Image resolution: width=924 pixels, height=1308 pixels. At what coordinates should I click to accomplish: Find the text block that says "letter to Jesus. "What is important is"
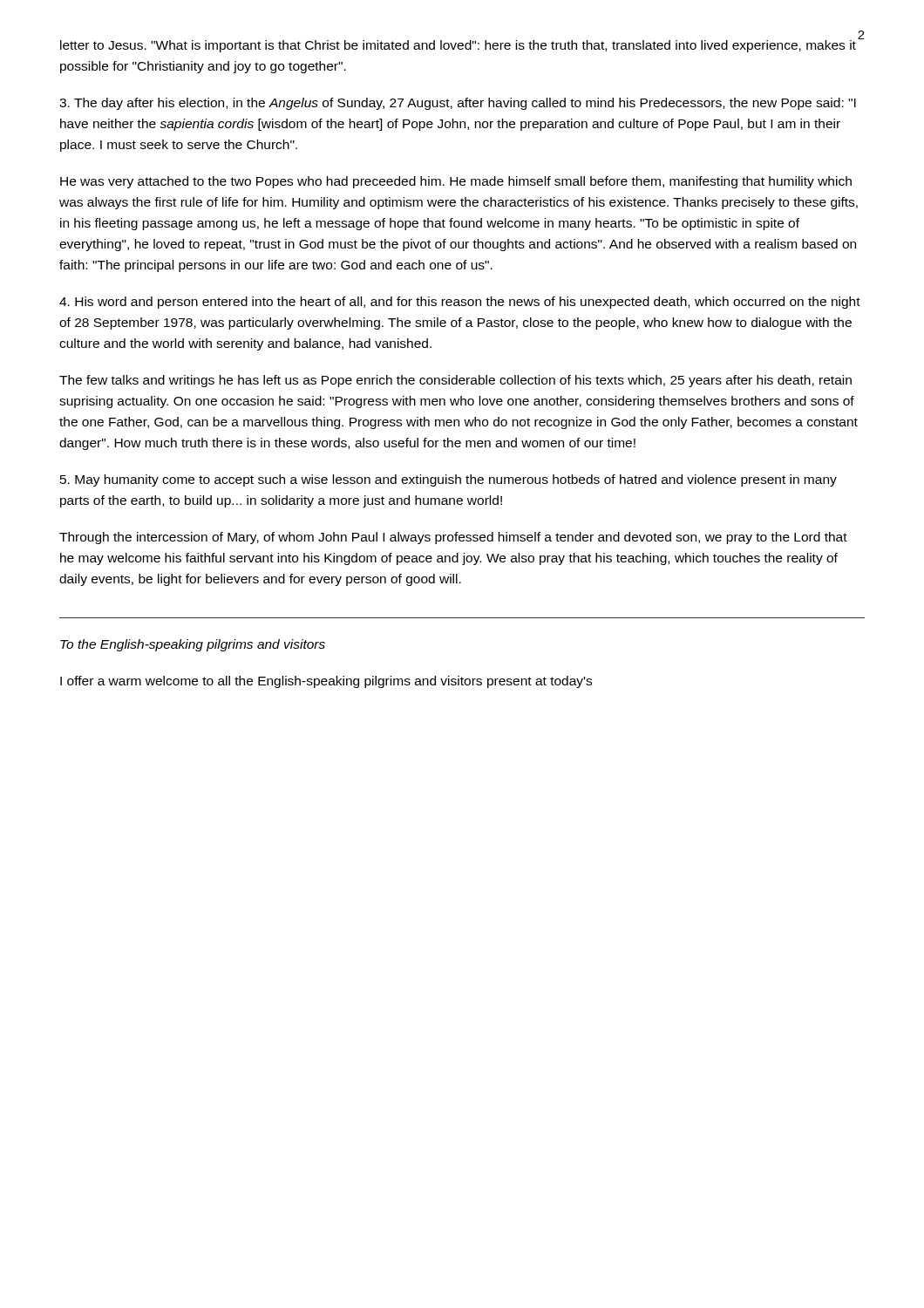tap(458, 55)
